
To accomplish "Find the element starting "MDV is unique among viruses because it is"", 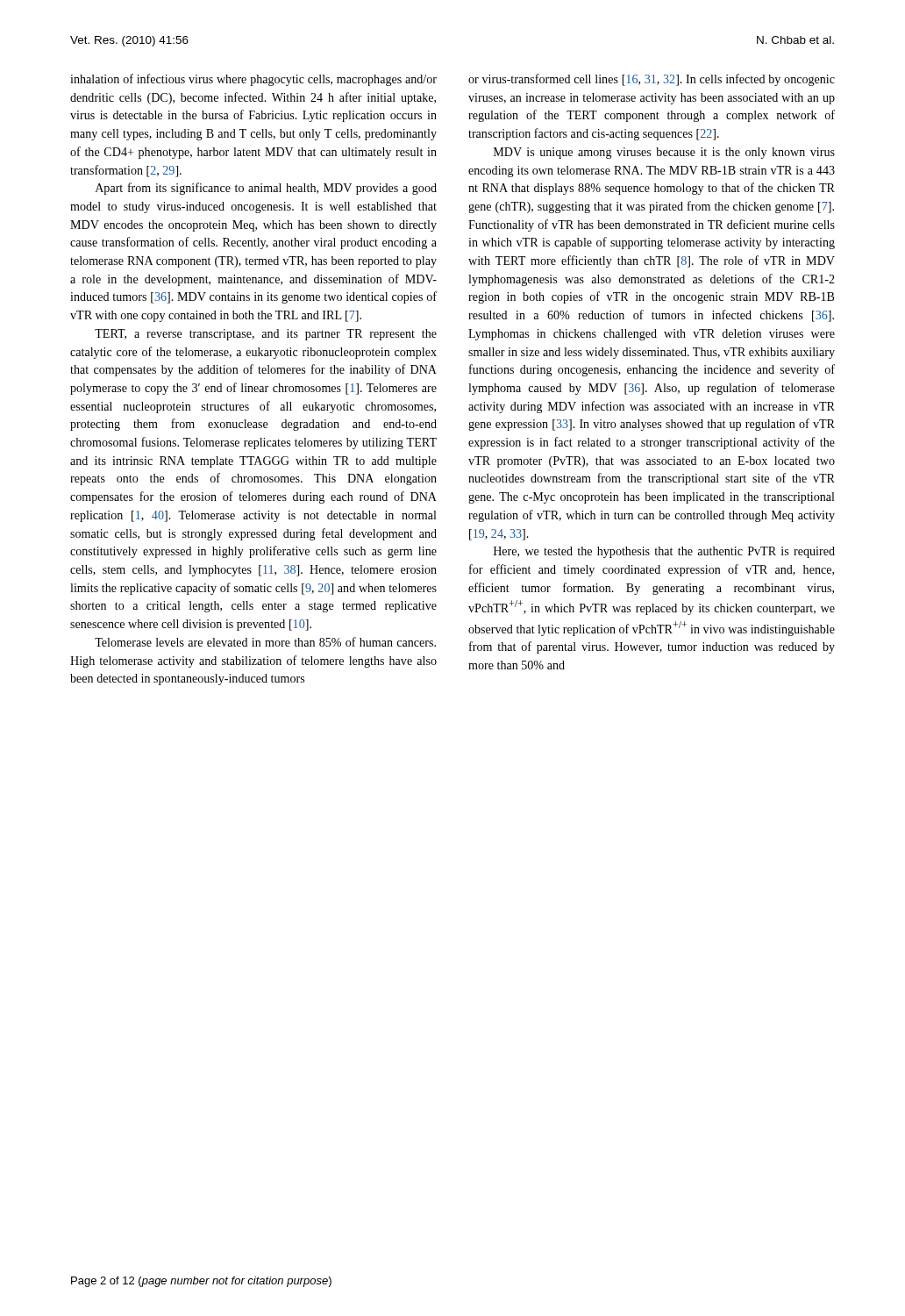I will (x=652, y=343).
